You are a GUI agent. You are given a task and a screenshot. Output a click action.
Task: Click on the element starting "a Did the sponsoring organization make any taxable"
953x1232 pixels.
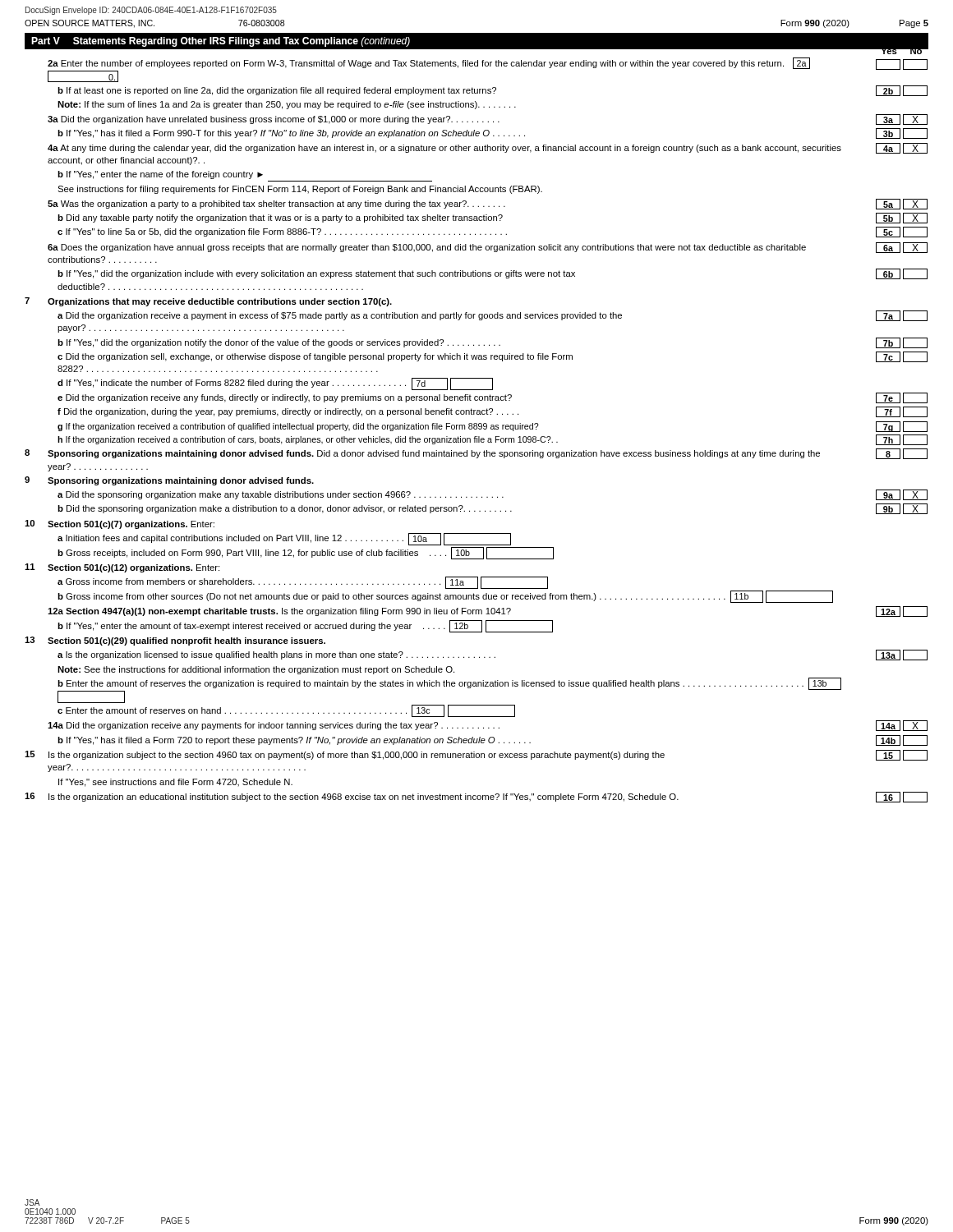488,495
